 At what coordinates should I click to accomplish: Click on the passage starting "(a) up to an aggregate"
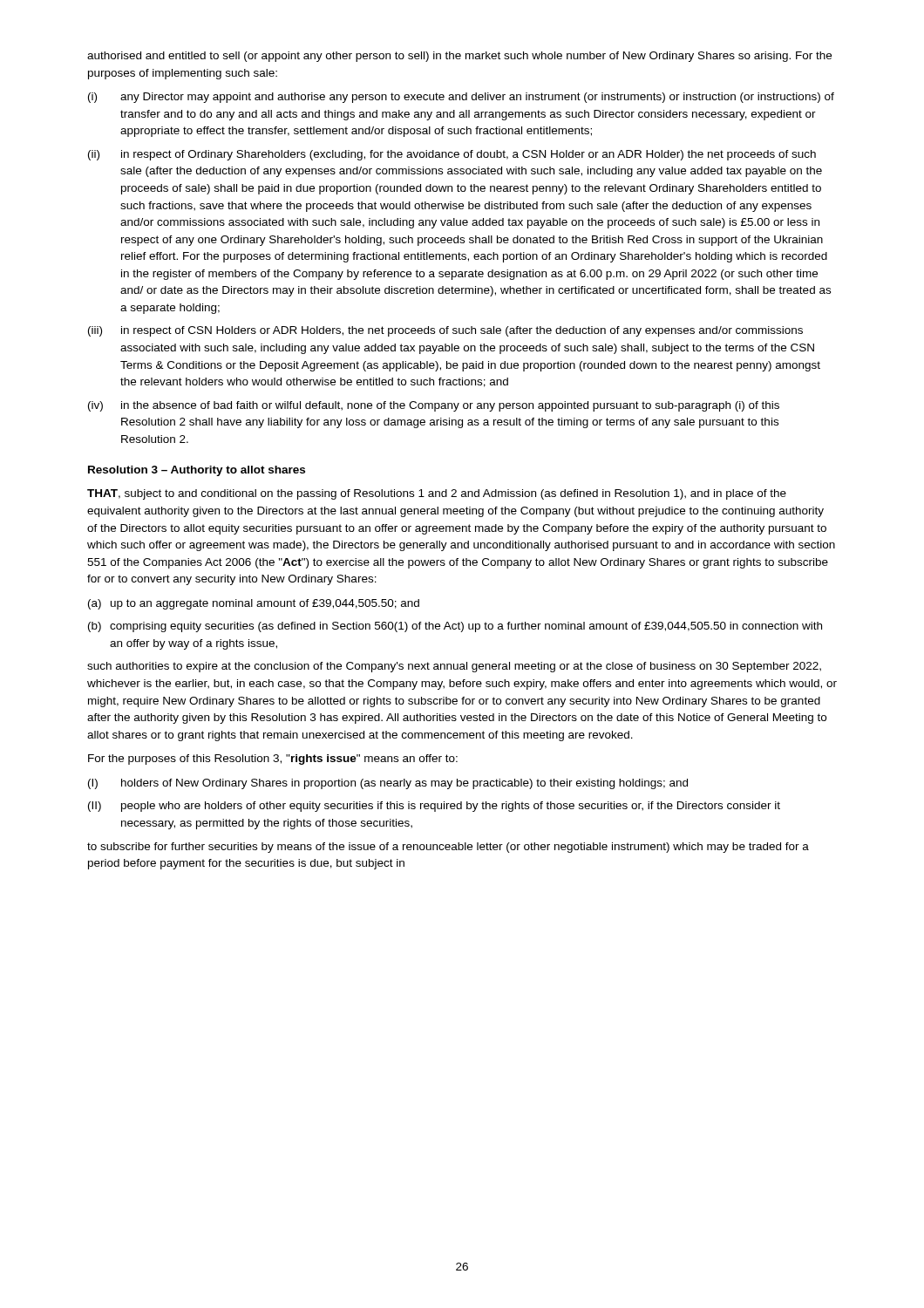point(254,604)
